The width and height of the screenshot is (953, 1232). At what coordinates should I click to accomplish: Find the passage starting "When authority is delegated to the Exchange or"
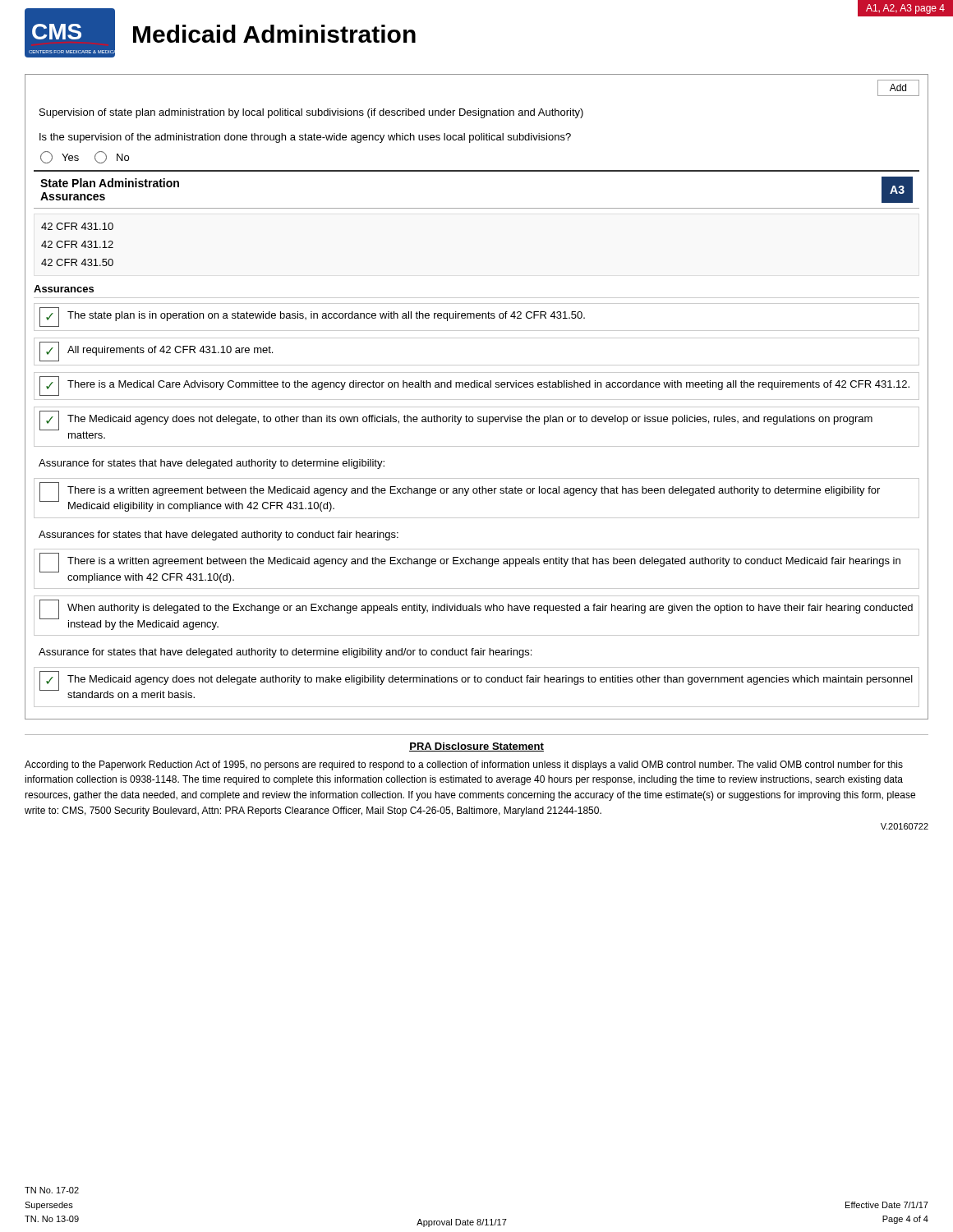[476, 616]
